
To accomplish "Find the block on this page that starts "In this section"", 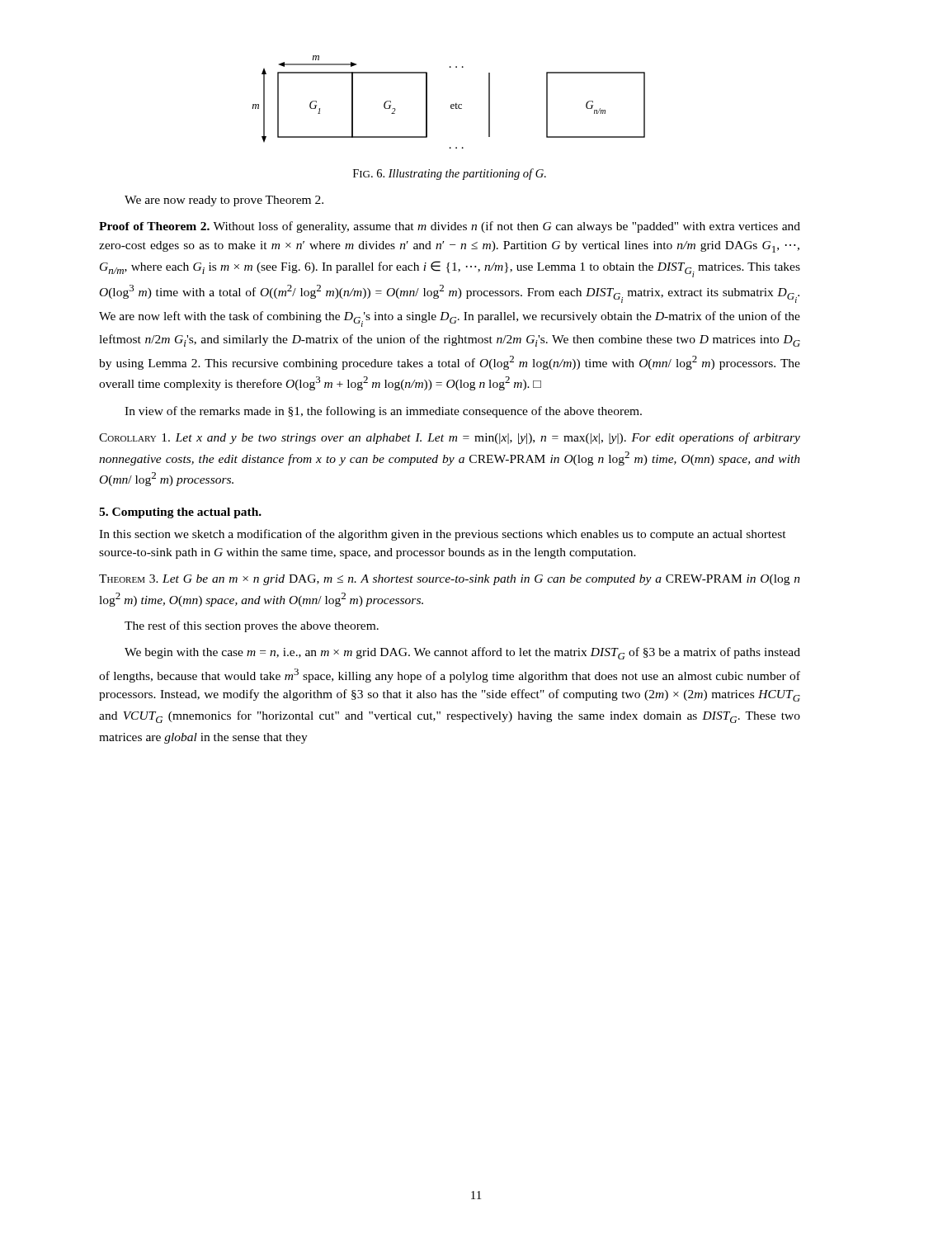I will click(442, 542).
